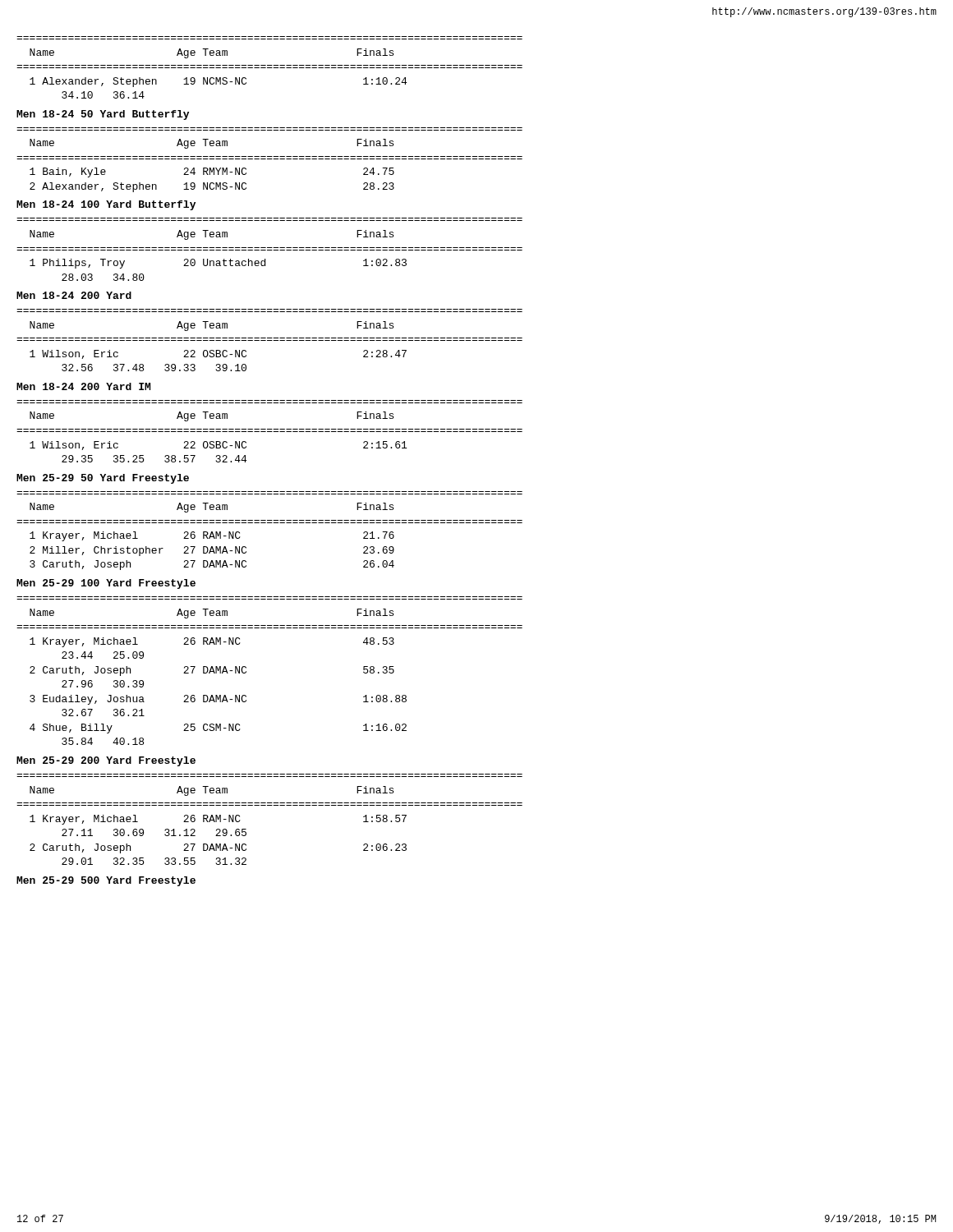
Task: Find the section header that reads "Men 25-29 50"
Action: [103, 478]
